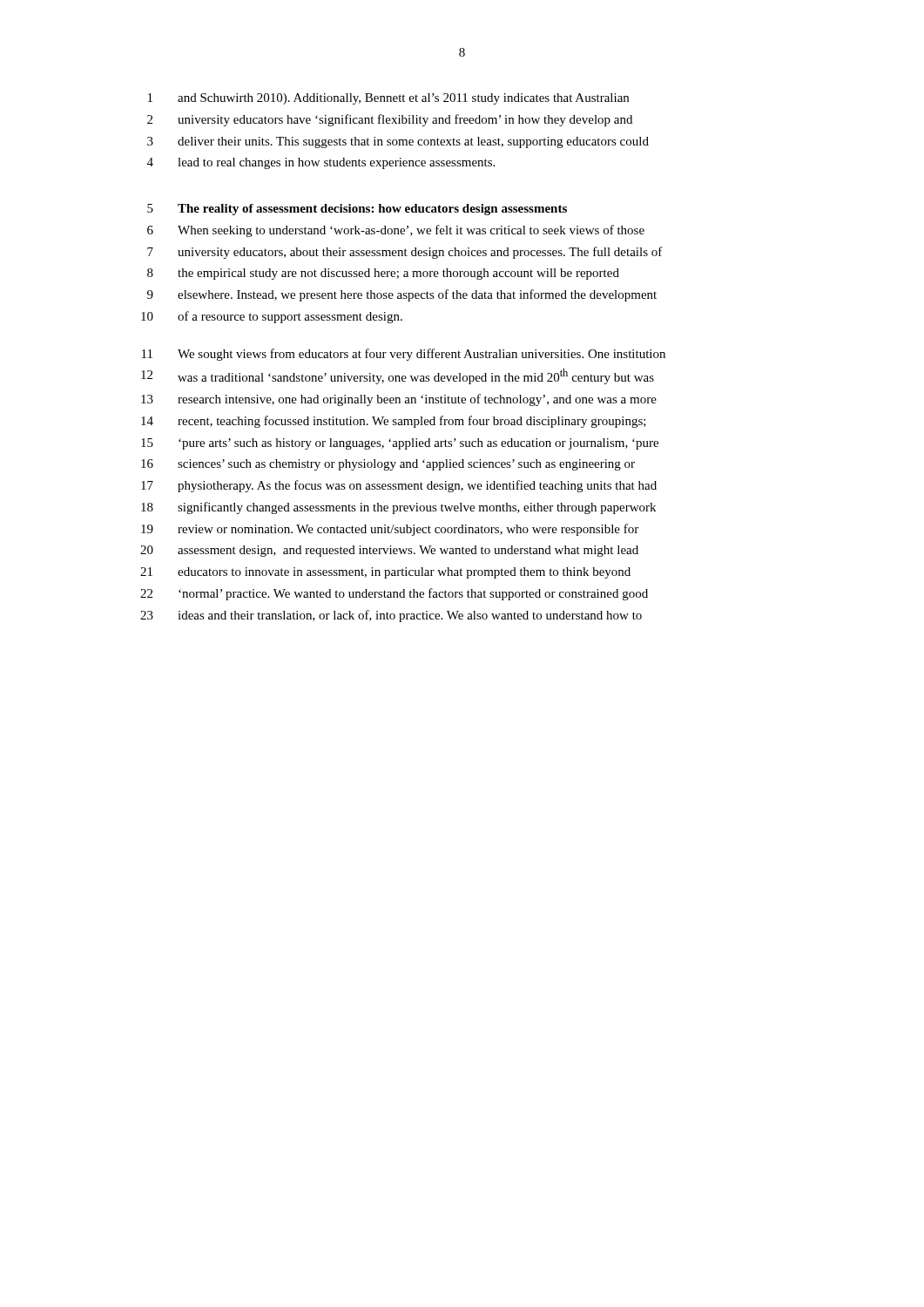The width and height of the screenshot is (924, 1307).
Task: Find the element starting "4 lead to real changes"
Action: (x=479, y=163)
